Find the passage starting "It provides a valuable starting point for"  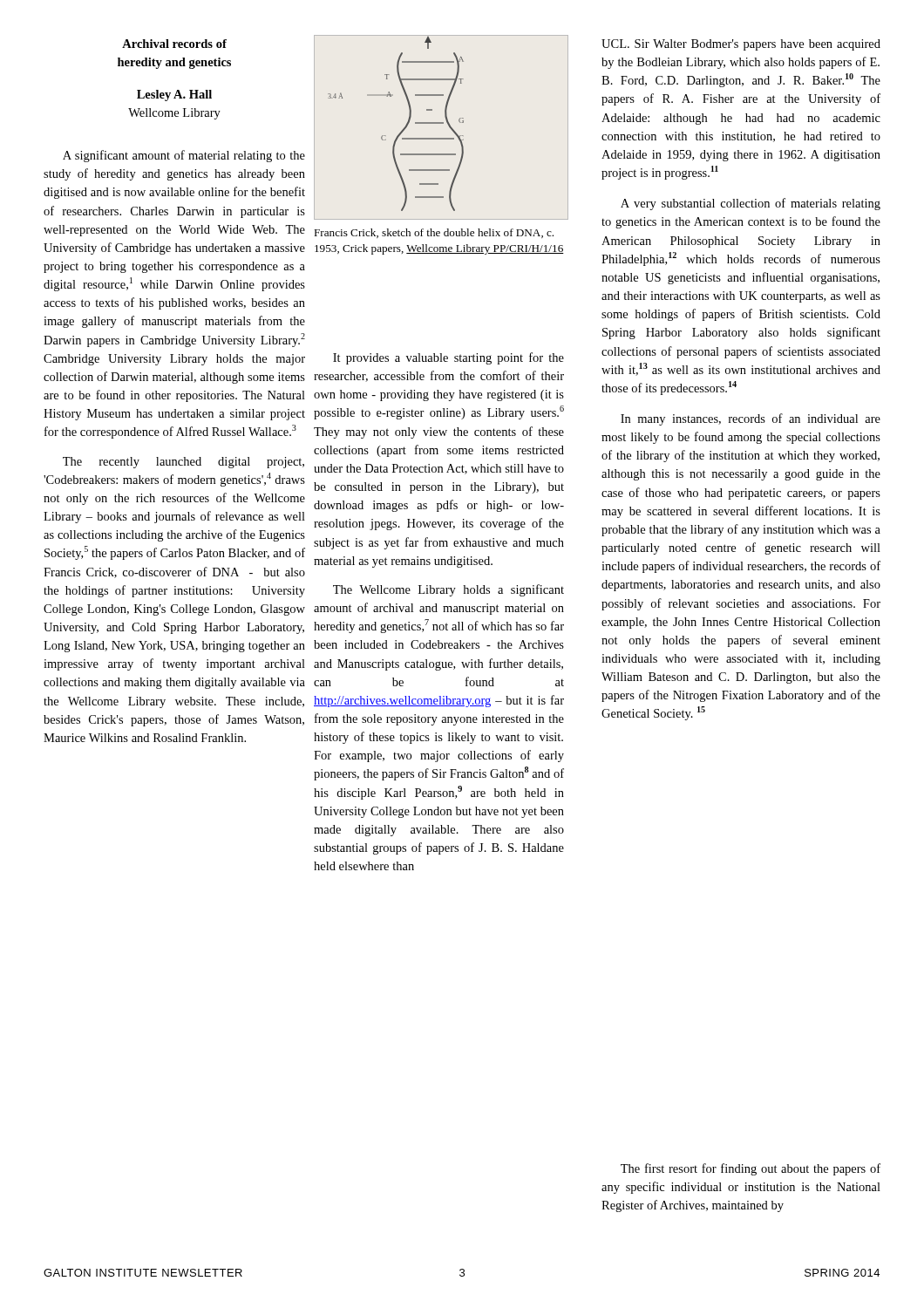pyautogui.click(x=439, y=612)
